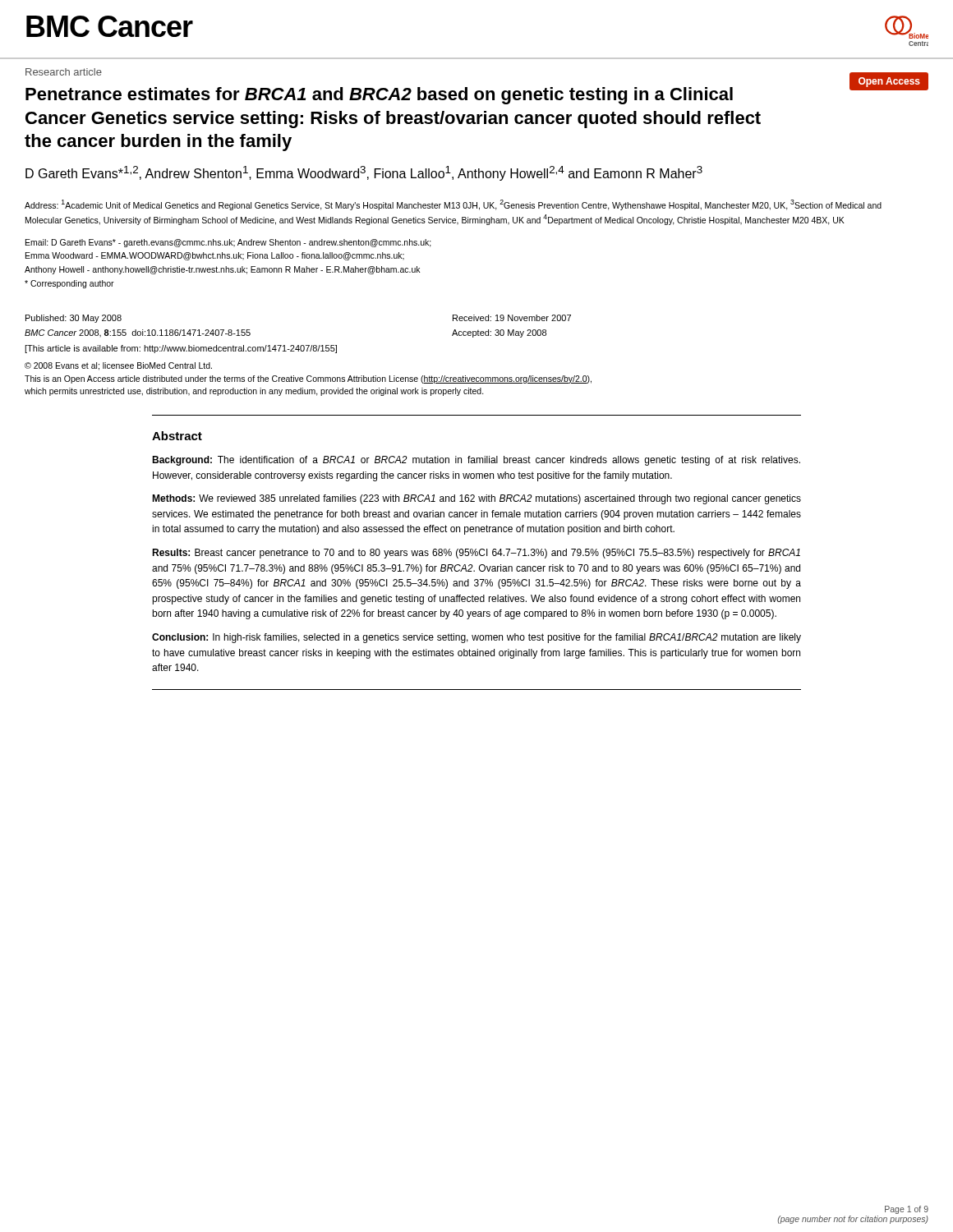Image resolution: width=953 pixels, height=1232 pixels.
Task: Find the title with the text "Penetrance estimates for BRCA1 and"
Action: click(x=393, y=118)
